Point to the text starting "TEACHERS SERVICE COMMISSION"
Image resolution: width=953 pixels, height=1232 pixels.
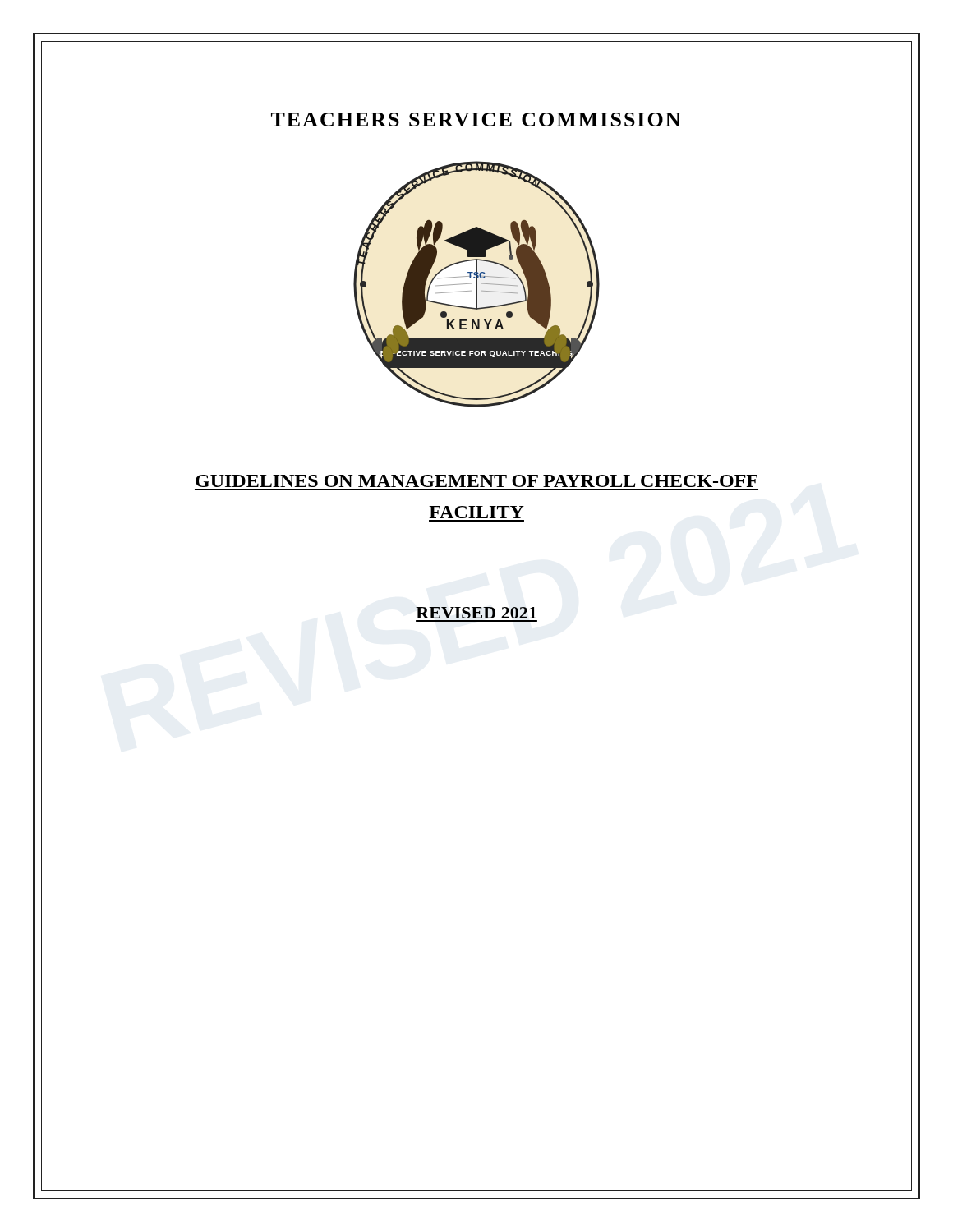pos(476,120)
